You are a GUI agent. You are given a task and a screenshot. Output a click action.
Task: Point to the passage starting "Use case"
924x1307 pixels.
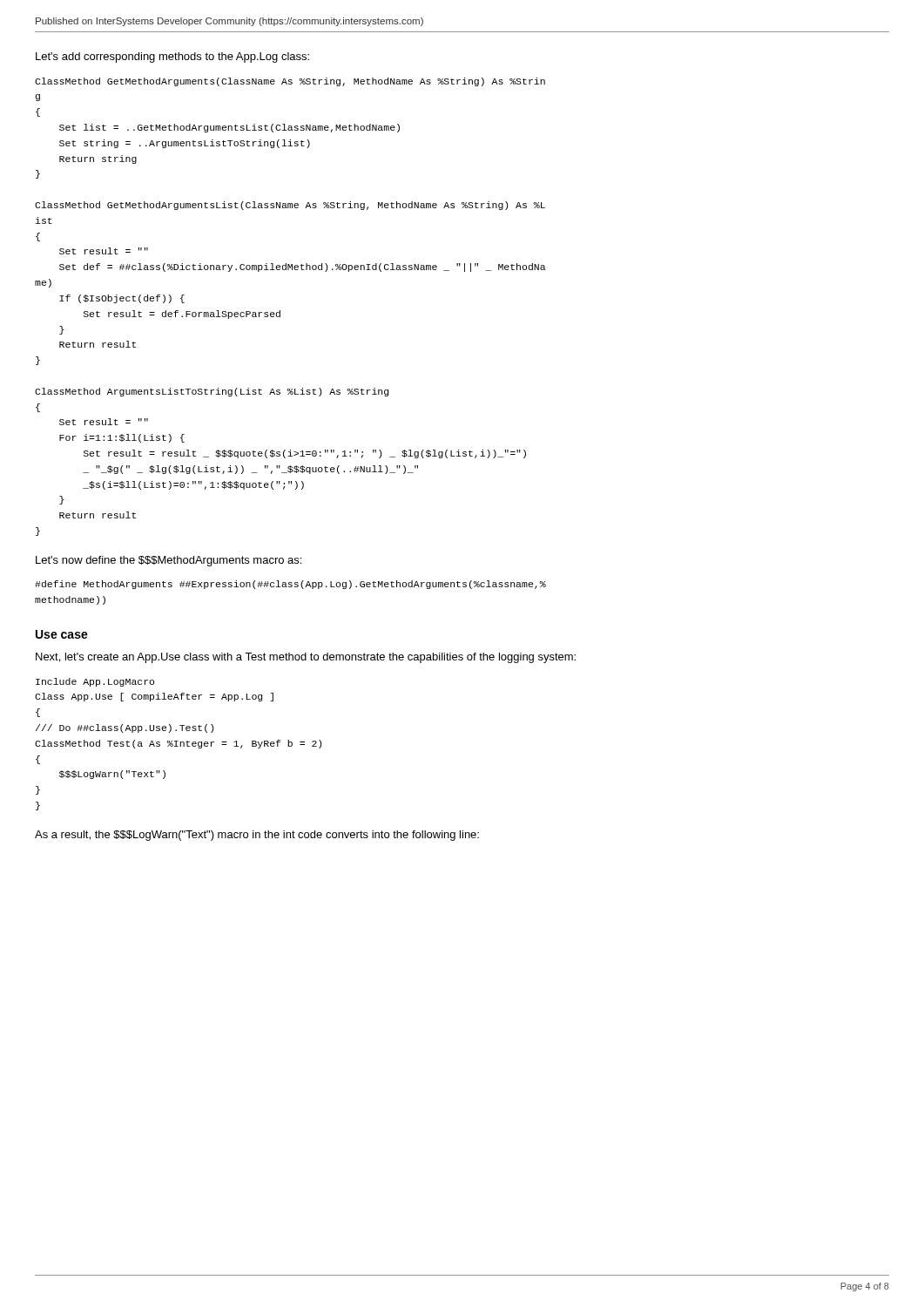(x=61, y=634)
